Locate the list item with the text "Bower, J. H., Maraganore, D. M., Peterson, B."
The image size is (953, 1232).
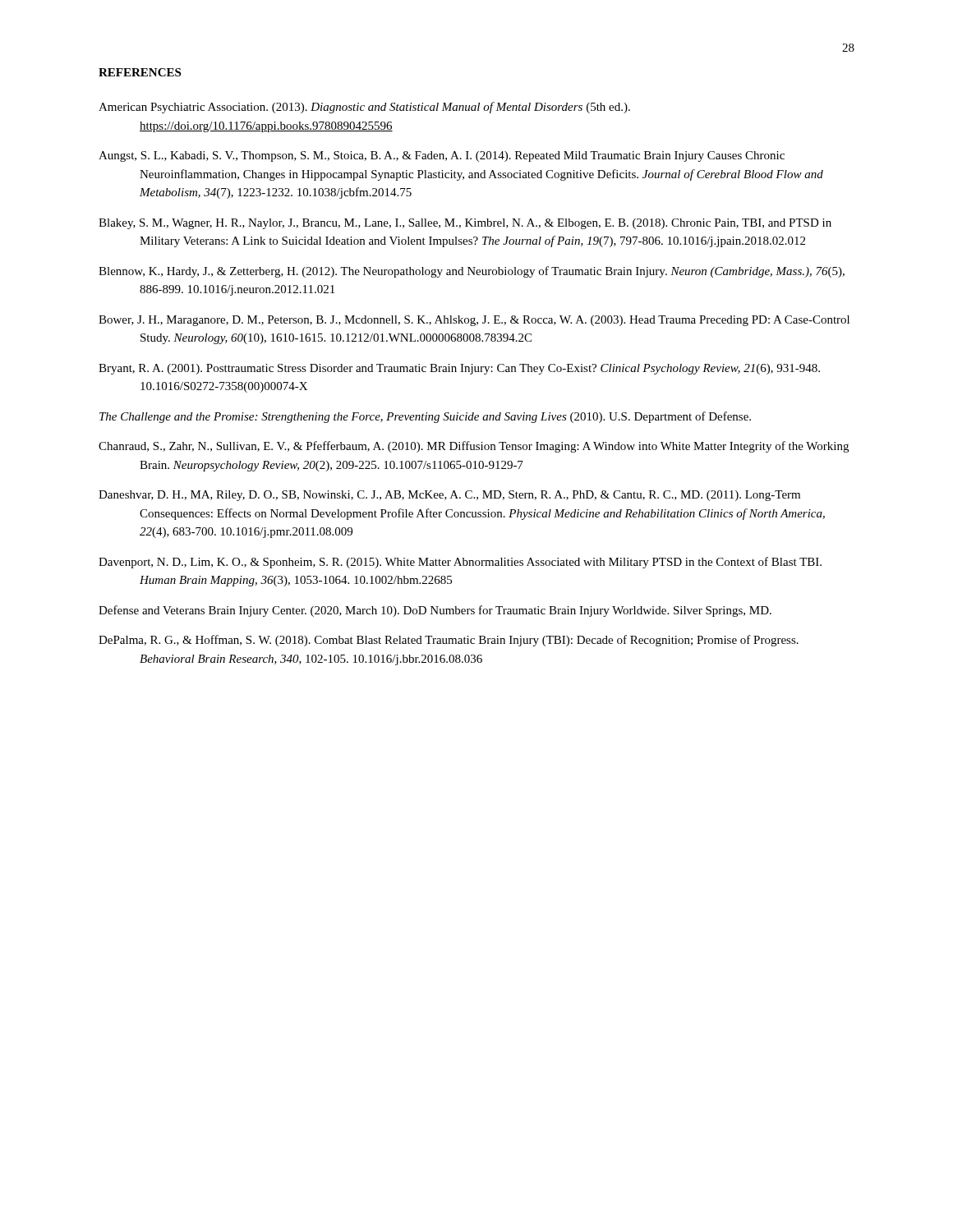[x=474, y=328]
